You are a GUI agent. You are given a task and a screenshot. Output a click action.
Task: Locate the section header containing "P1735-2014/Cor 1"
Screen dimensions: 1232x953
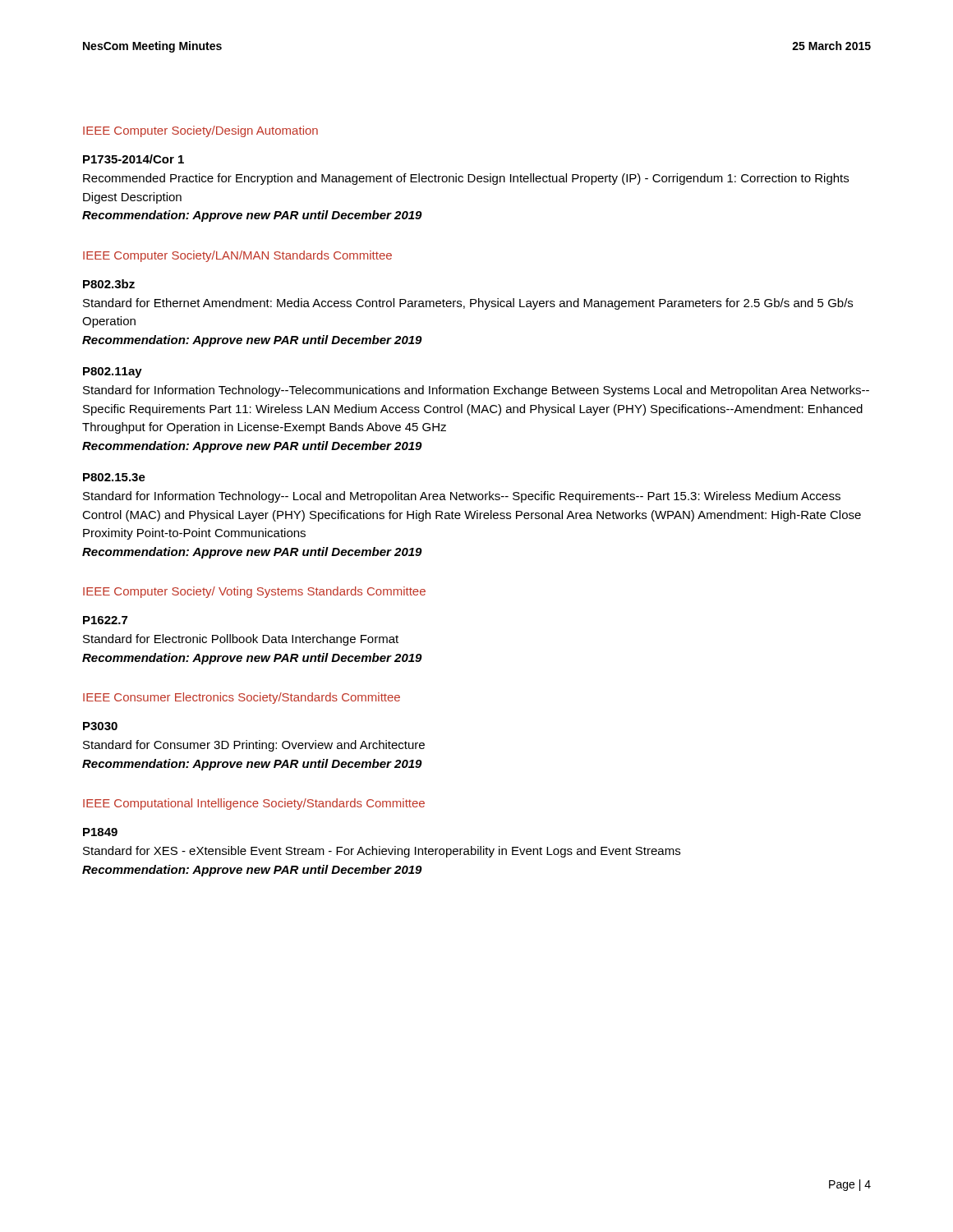133,159
